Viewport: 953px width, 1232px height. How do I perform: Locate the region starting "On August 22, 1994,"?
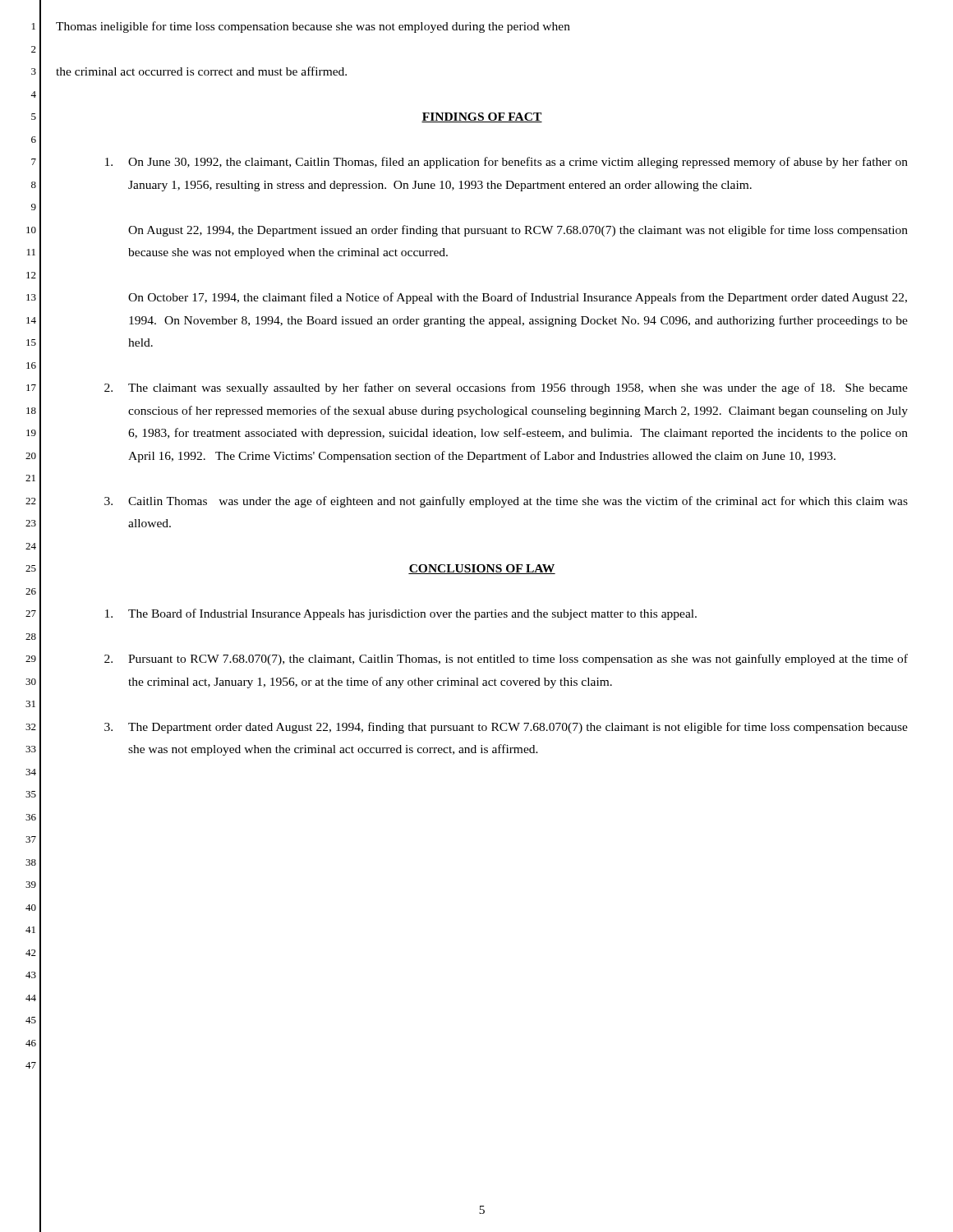[x=518, y=240]
